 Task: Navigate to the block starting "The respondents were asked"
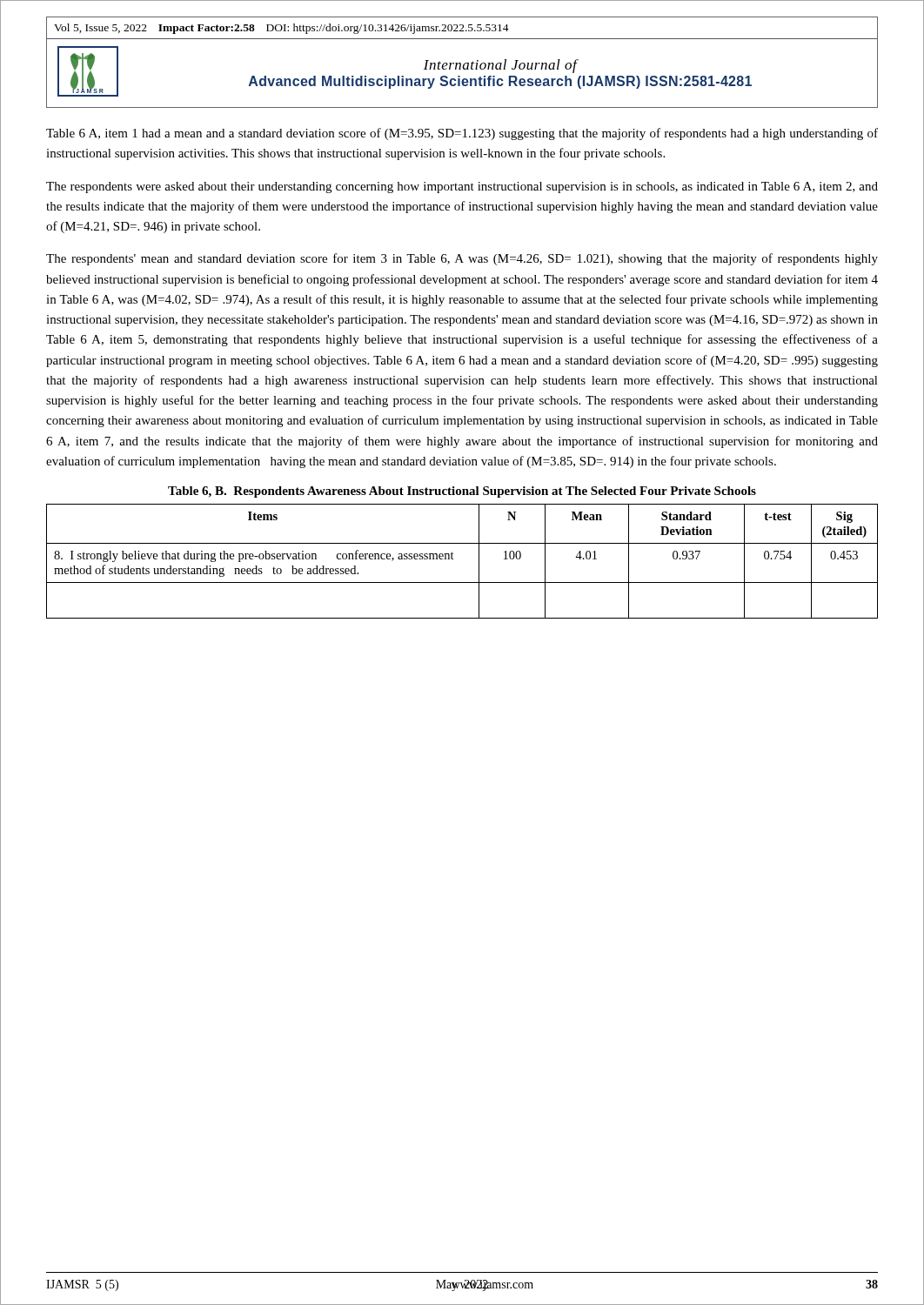[x=462, y=206]
